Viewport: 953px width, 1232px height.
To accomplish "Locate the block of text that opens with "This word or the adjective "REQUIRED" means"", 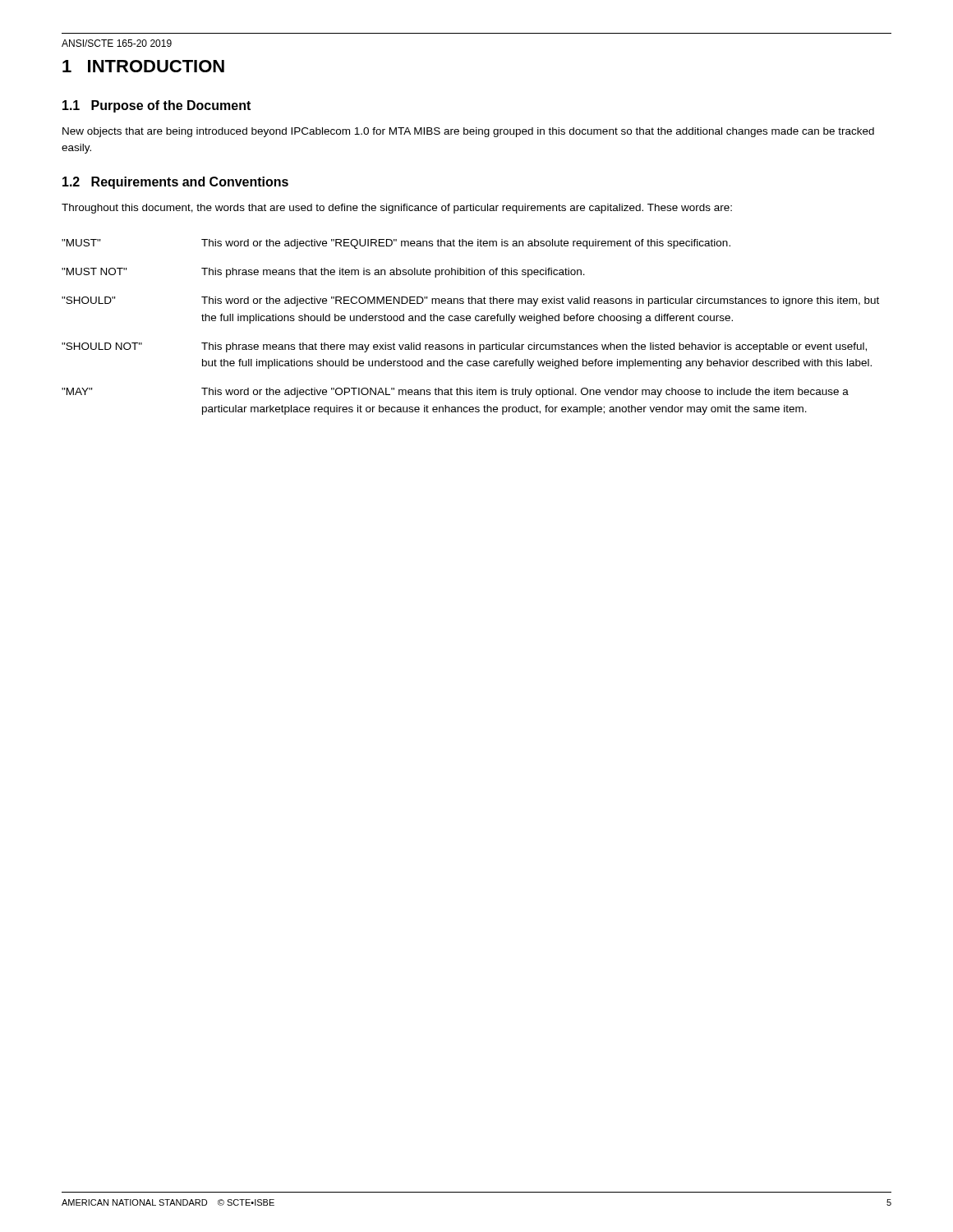I will (x=466, y=242).
